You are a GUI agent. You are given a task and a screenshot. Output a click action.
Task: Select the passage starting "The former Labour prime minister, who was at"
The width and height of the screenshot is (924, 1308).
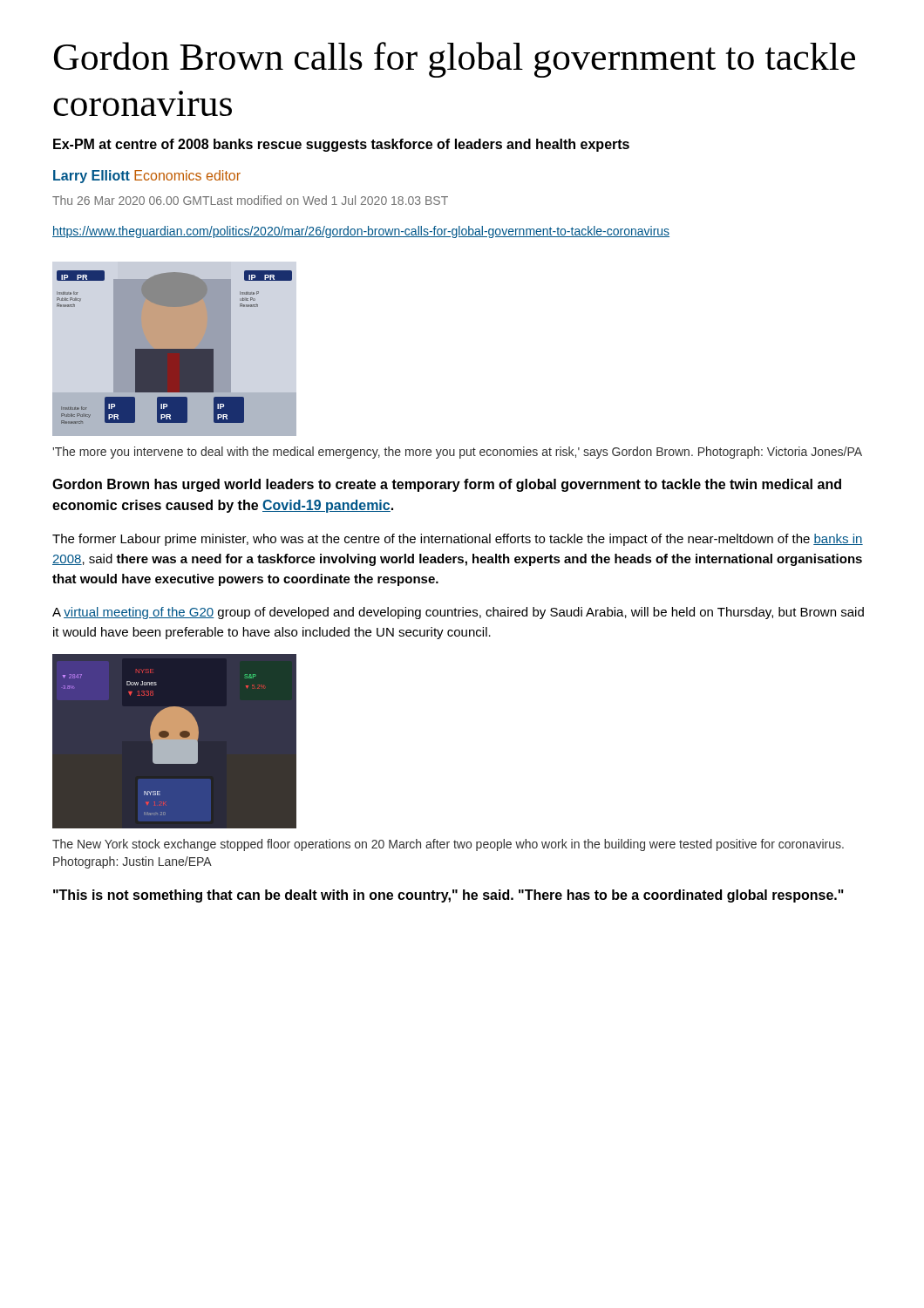(x=457, y=559)
